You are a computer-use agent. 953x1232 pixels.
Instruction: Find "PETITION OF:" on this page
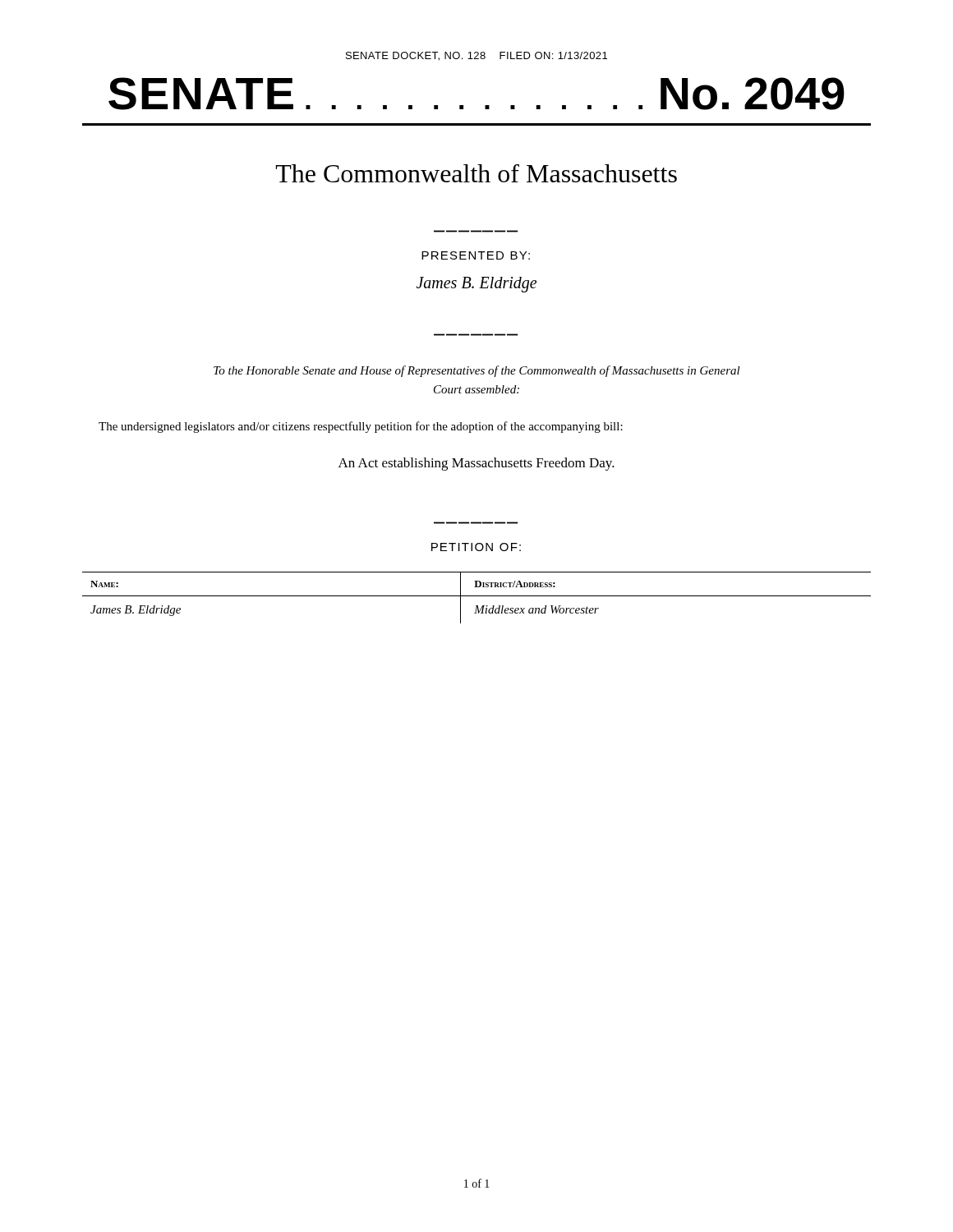(x=476, y=546)
